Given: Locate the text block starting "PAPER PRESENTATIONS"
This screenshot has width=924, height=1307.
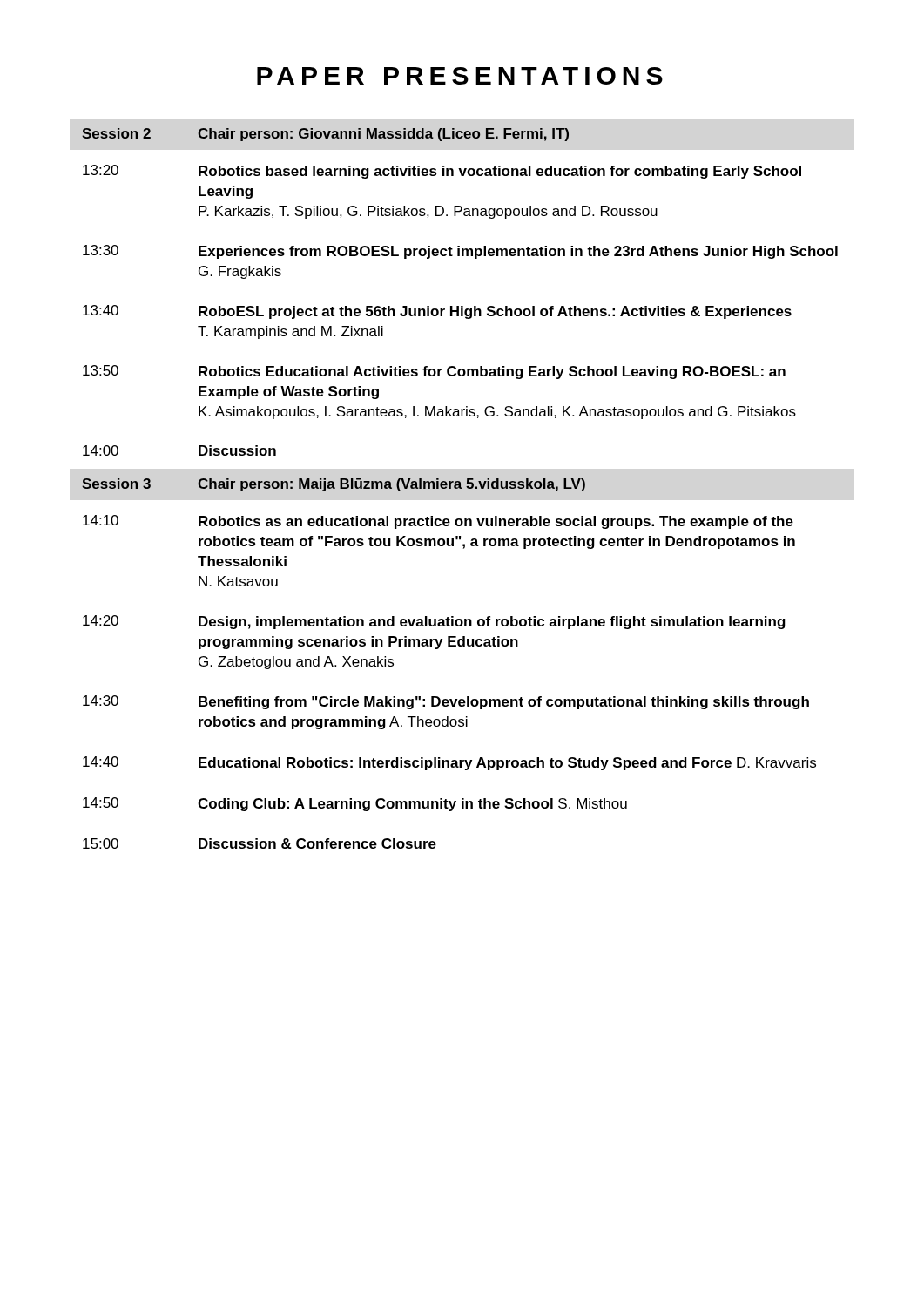Looking at the screenshot, I should [x=462, y=75].
